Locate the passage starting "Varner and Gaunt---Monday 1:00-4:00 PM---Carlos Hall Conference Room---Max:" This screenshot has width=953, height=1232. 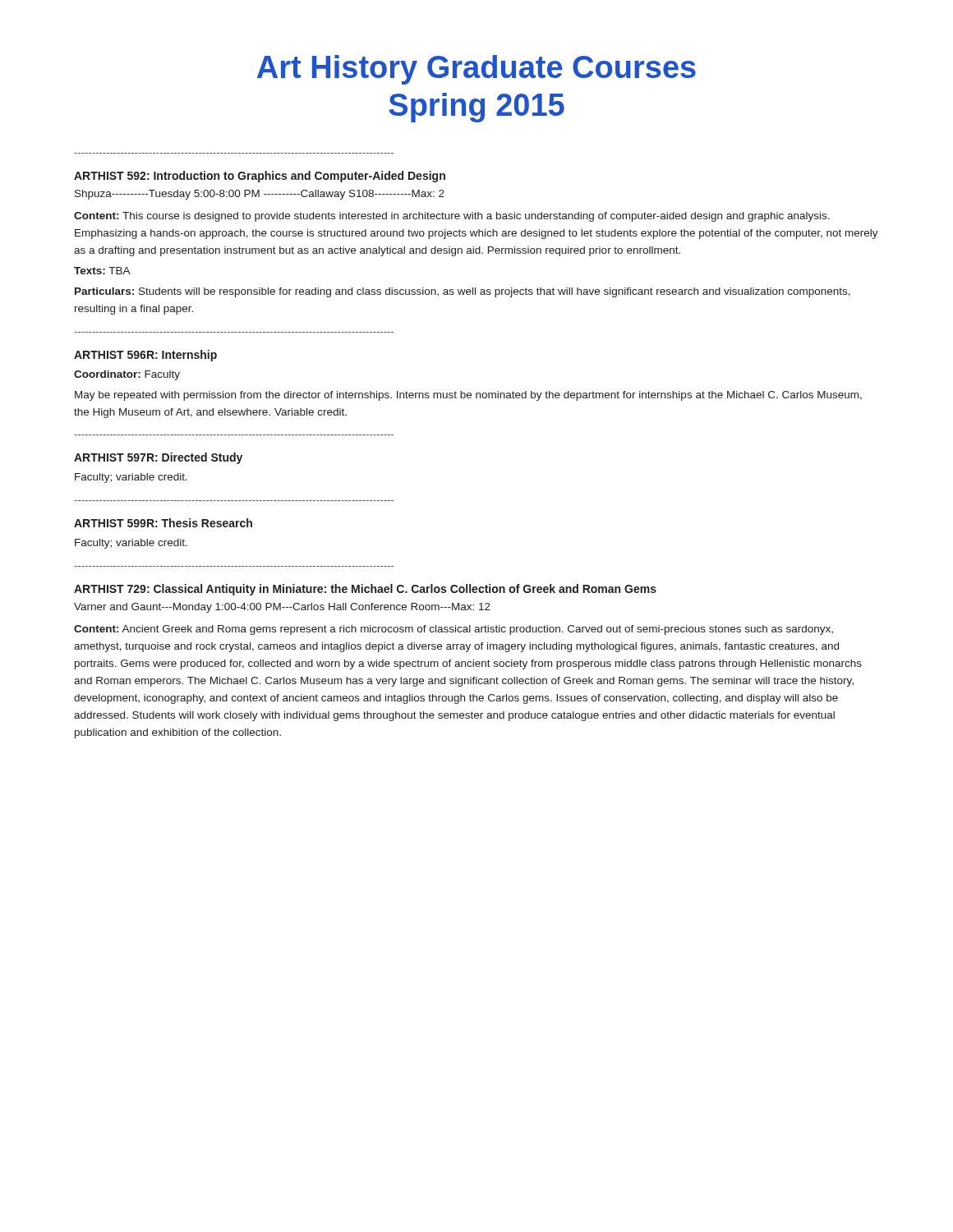tap(282, 607)
